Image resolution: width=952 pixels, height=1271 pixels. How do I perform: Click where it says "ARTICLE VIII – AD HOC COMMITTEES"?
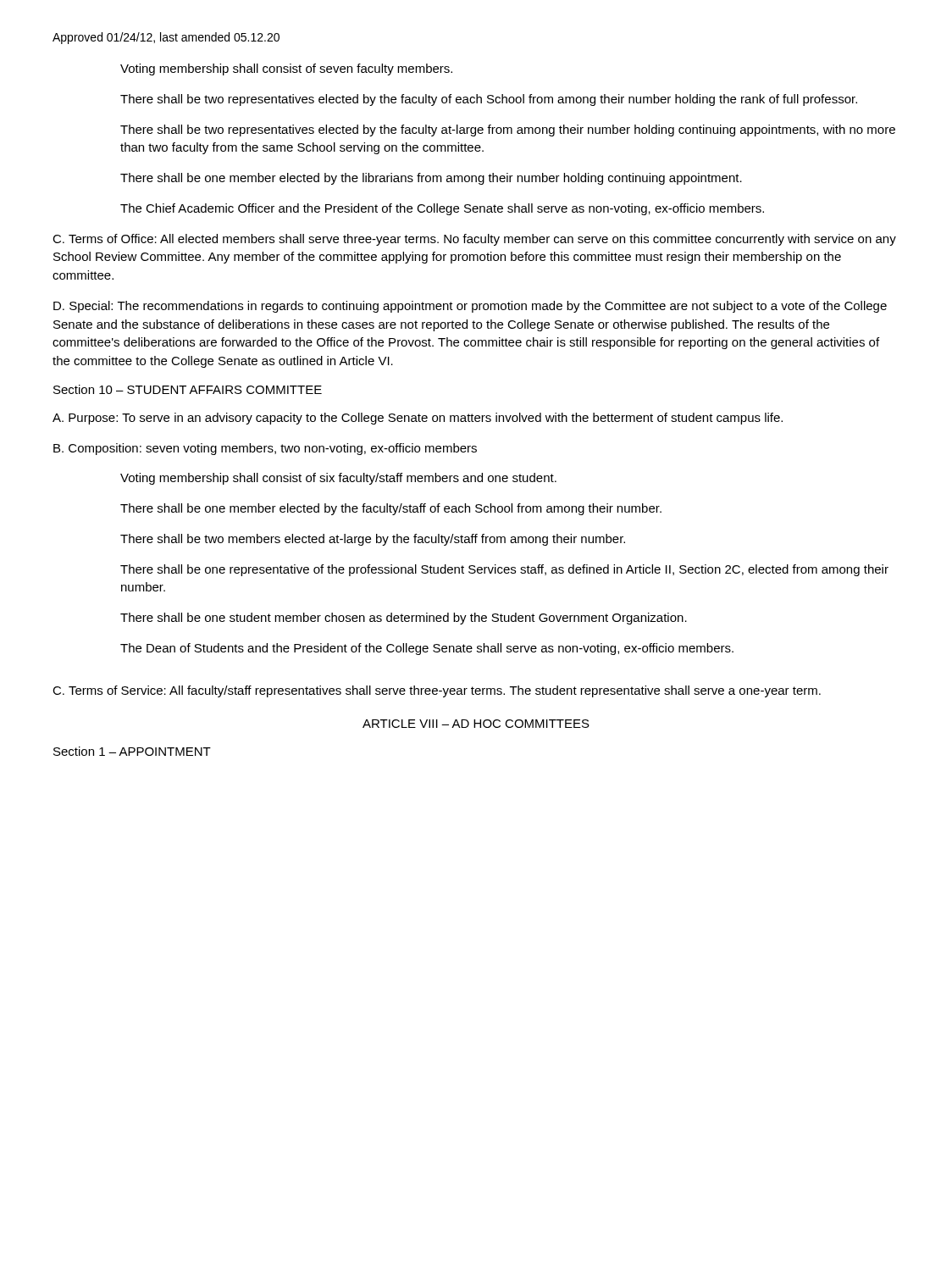(x=476, y=723)
